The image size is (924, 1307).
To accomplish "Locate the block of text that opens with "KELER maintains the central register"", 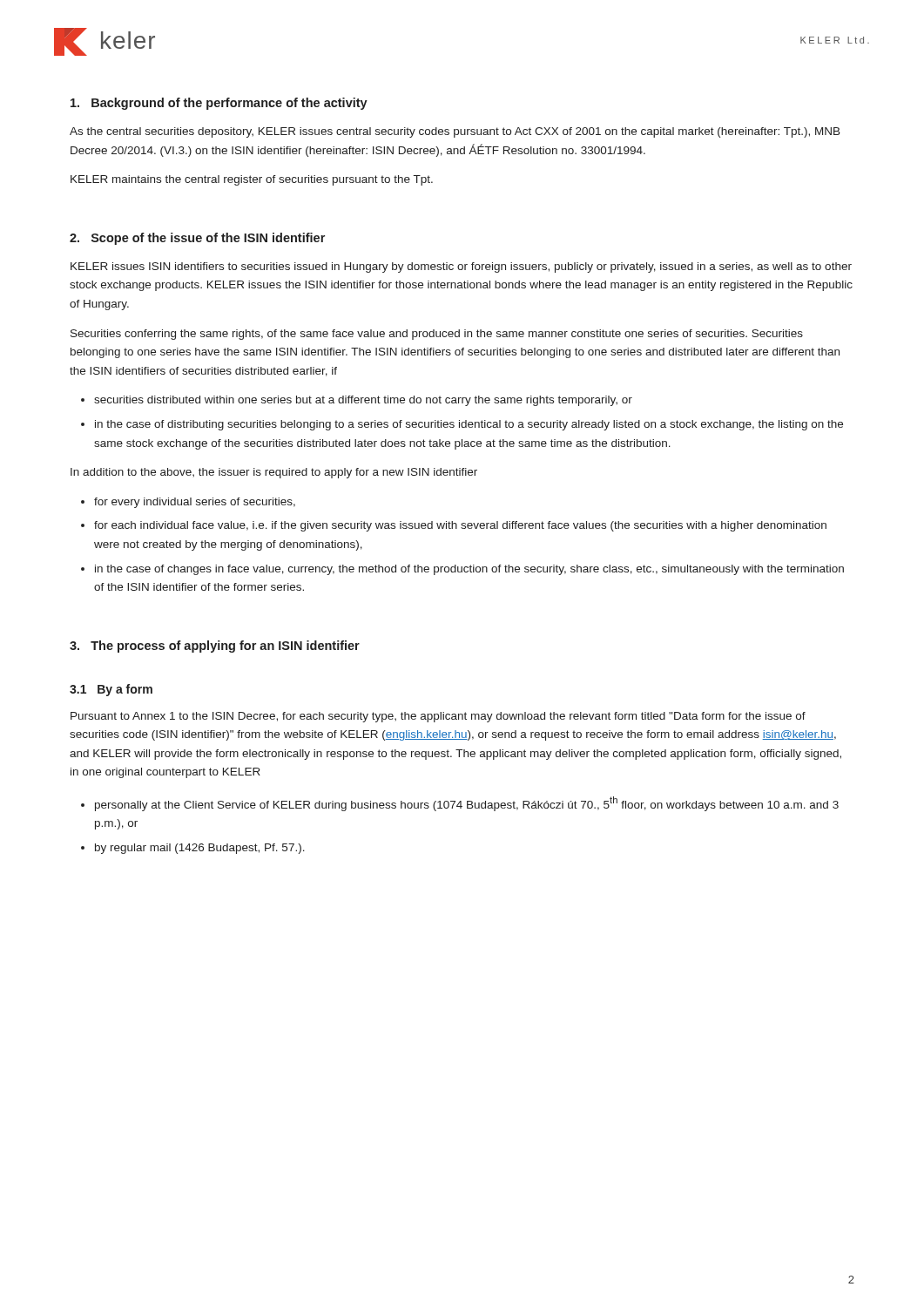I will pos(252,179).
